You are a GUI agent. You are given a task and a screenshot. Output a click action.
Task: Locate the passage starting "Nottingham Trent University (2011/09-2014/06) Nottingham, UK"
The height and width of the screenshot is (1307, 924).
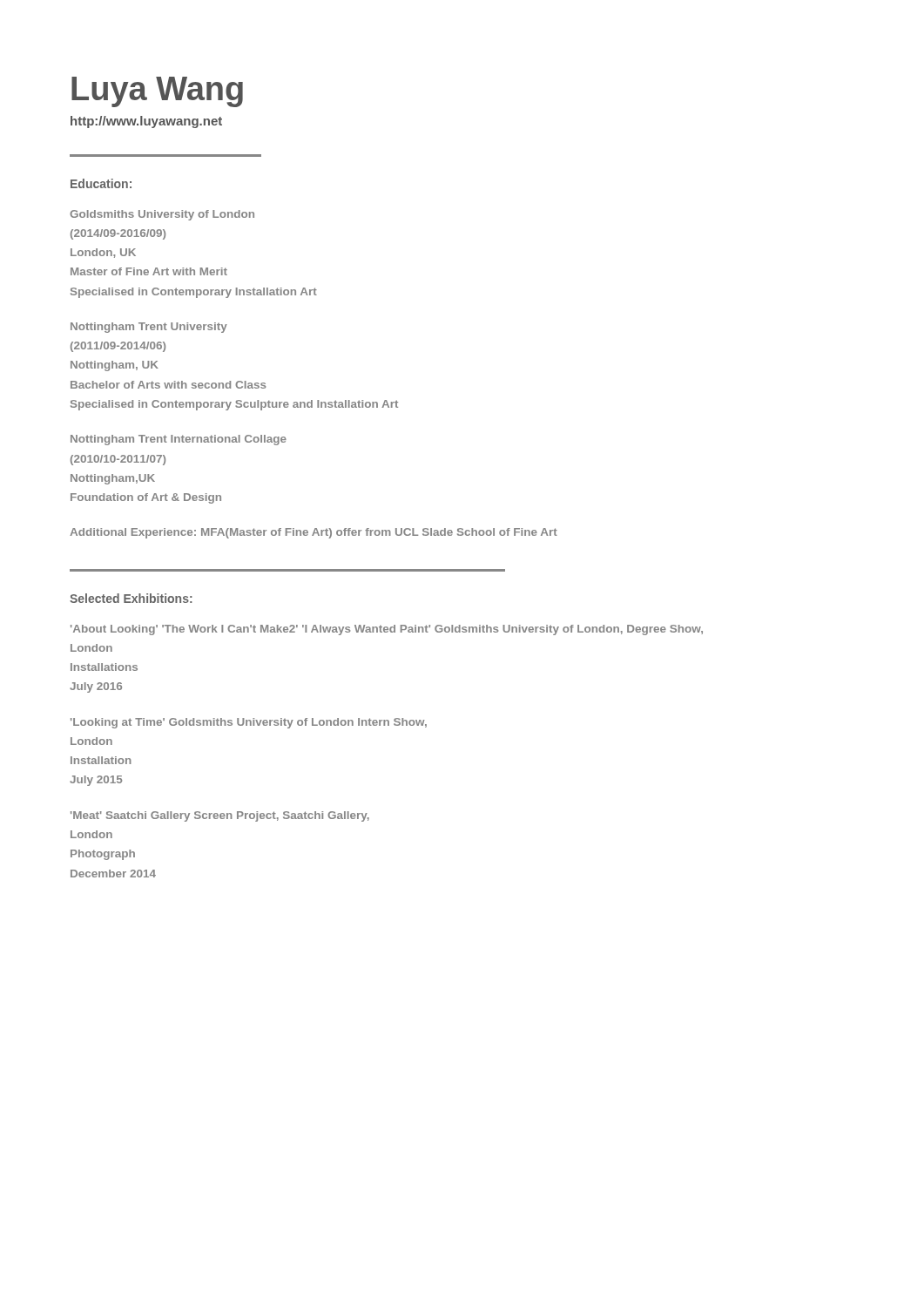[149, 328]
